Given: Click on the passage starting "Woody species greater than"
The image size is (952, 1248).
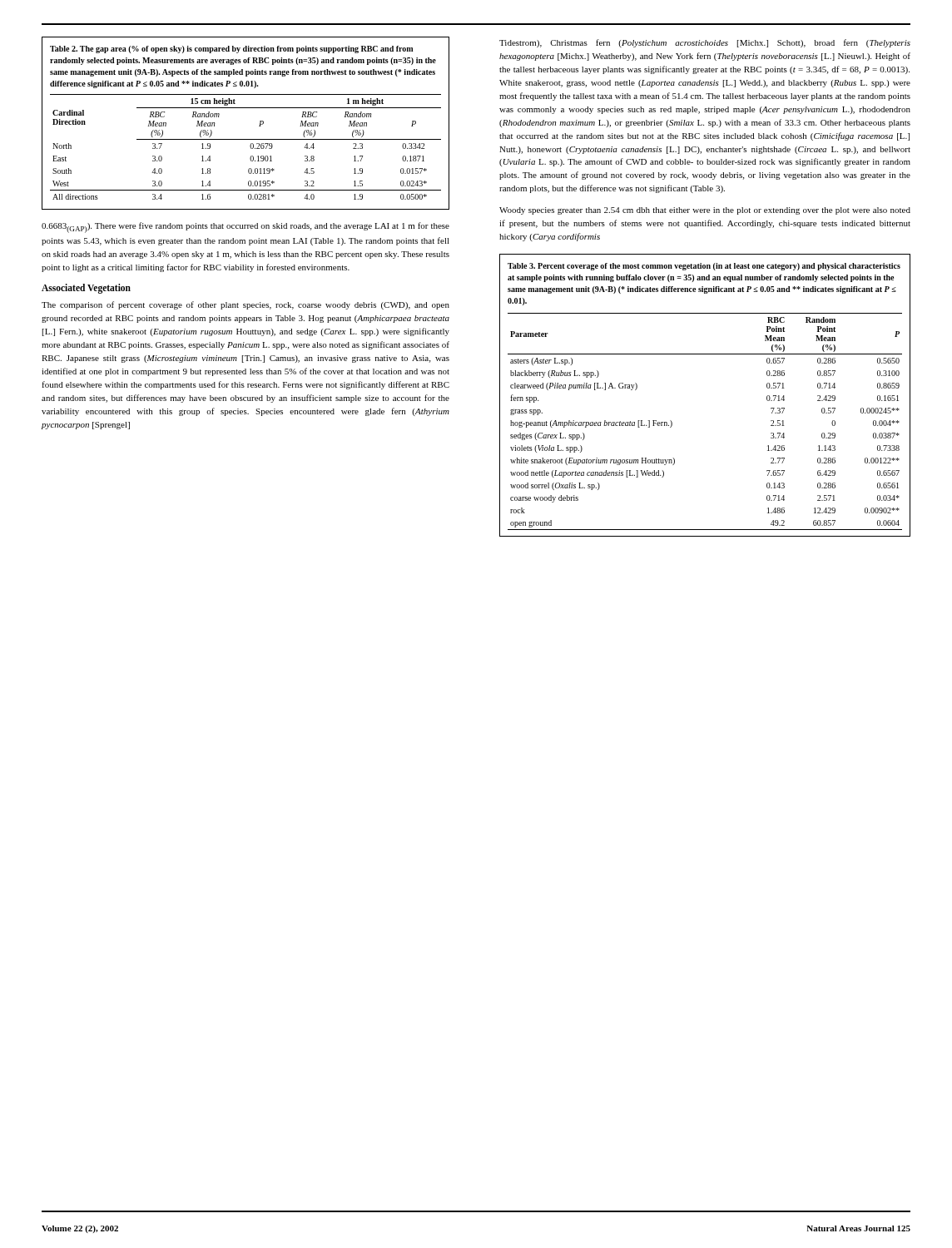Looking at the screenshot, I should [705, 223].
